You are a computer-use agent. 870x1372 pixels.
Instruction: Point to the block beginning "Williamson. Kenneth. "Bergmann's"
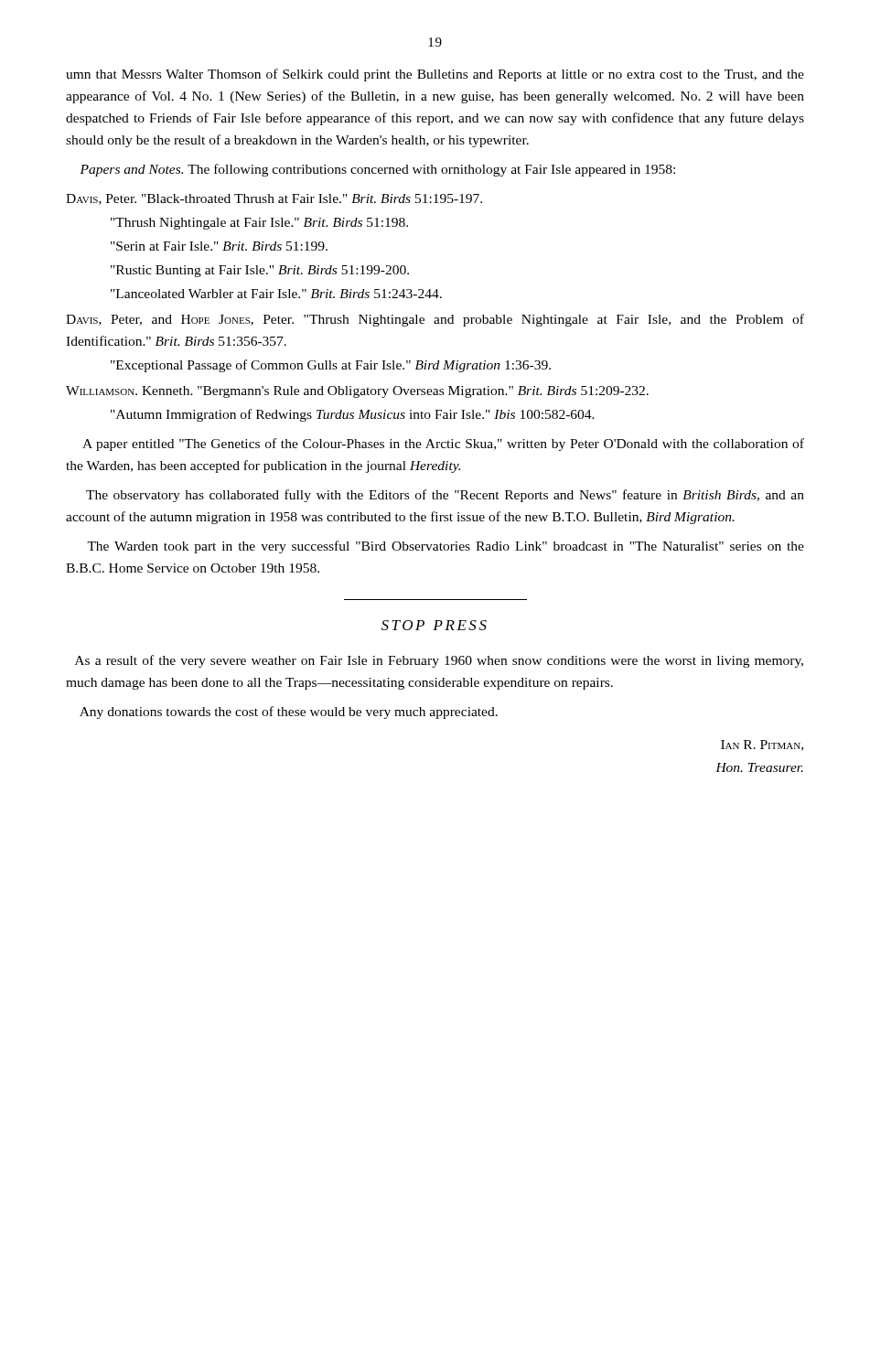358,390
